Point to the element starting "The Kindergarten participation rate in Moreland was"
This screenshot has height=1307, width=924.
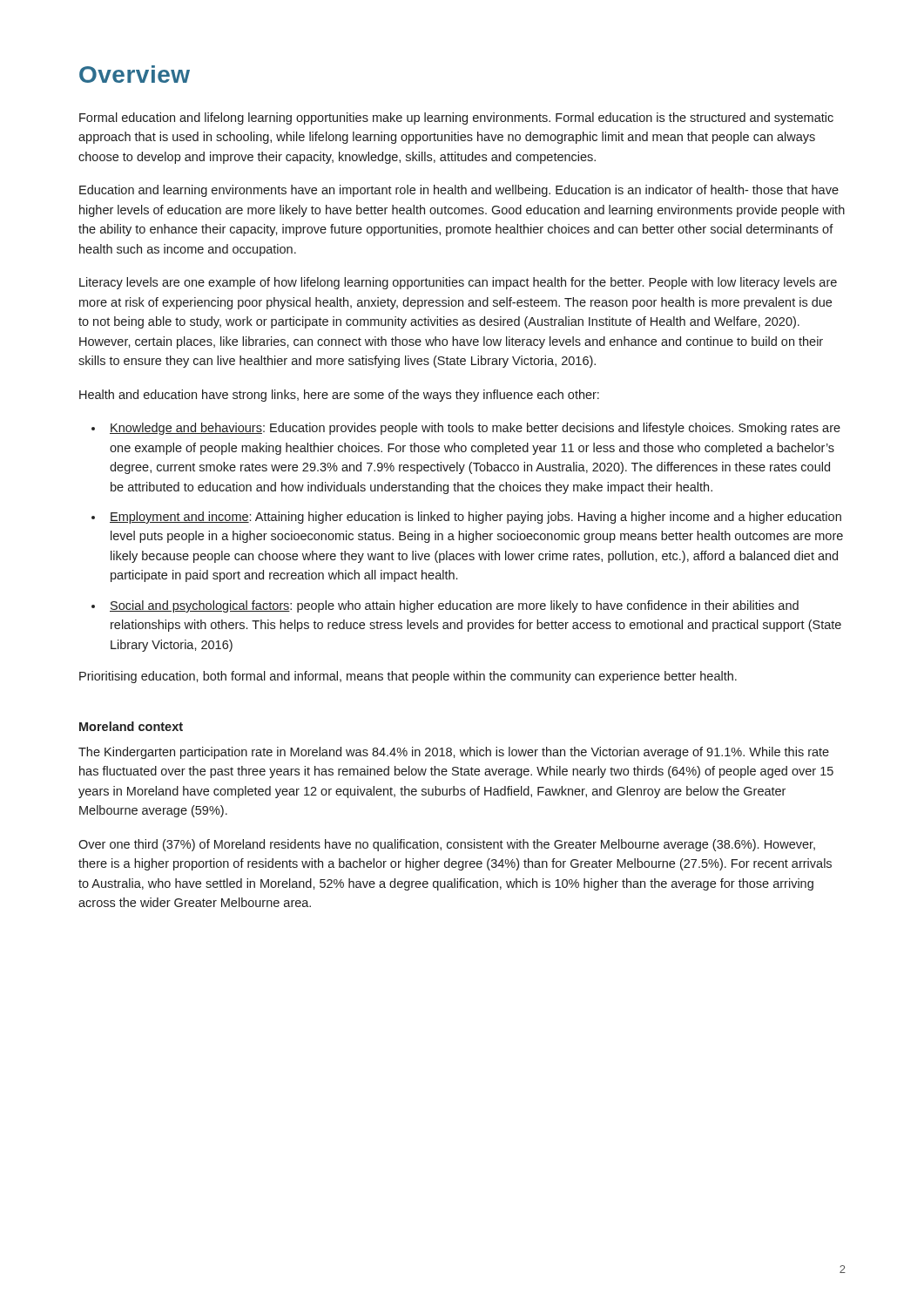(x=462, y=781)
